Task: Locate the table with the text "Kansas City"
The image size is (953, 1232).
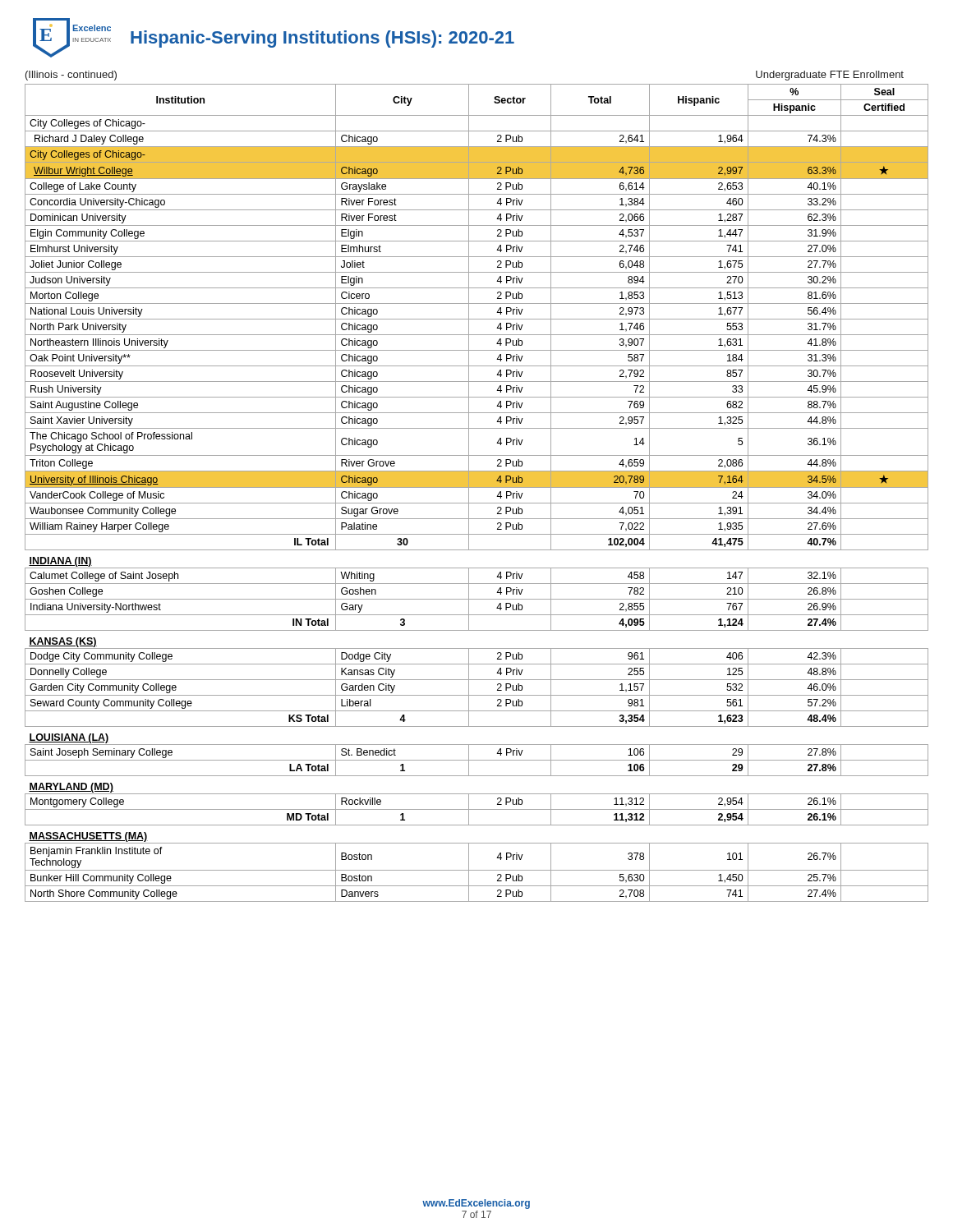Action: 476,493
